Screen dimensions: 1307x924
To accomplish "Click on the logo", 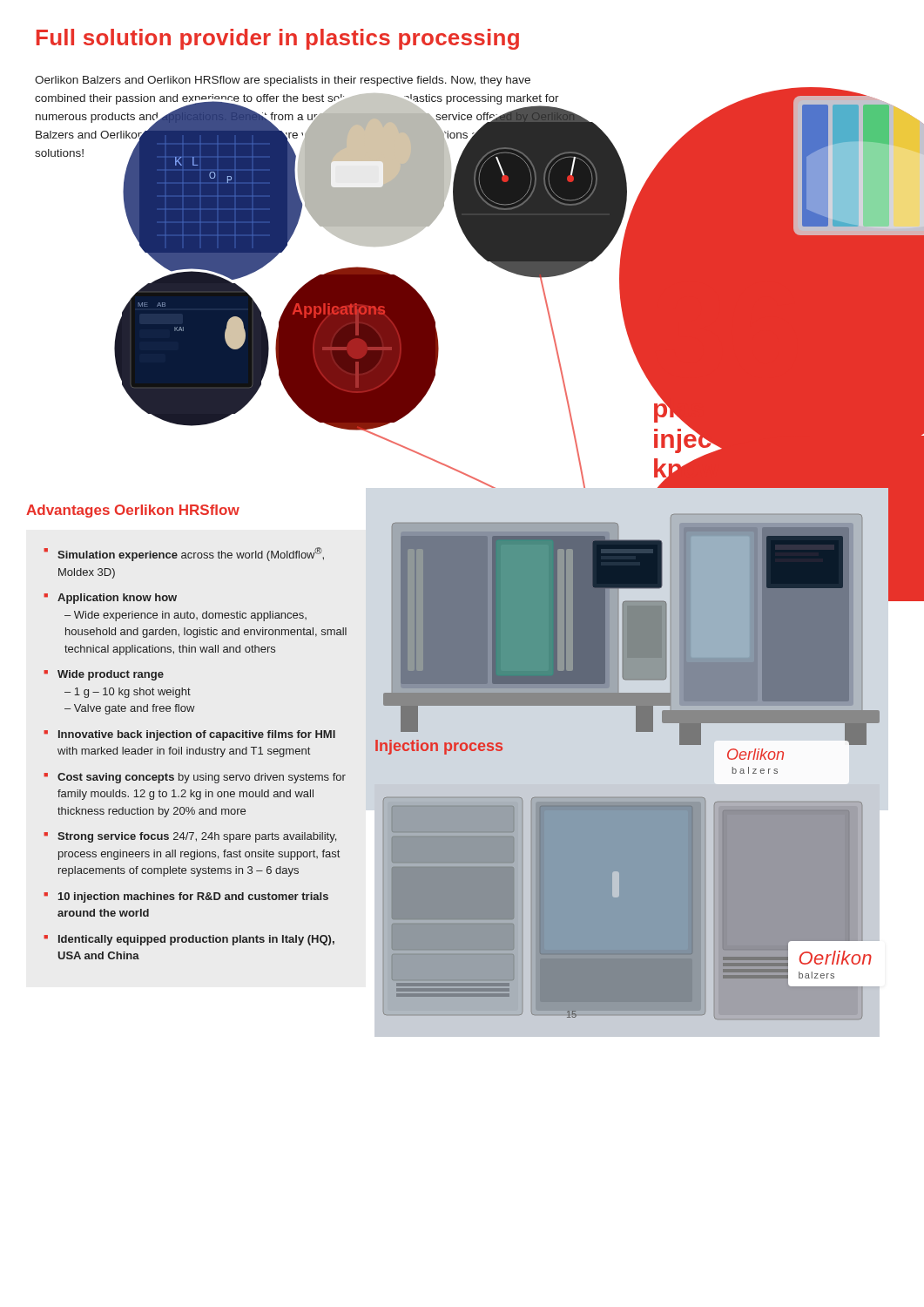I will click(836, 964).
